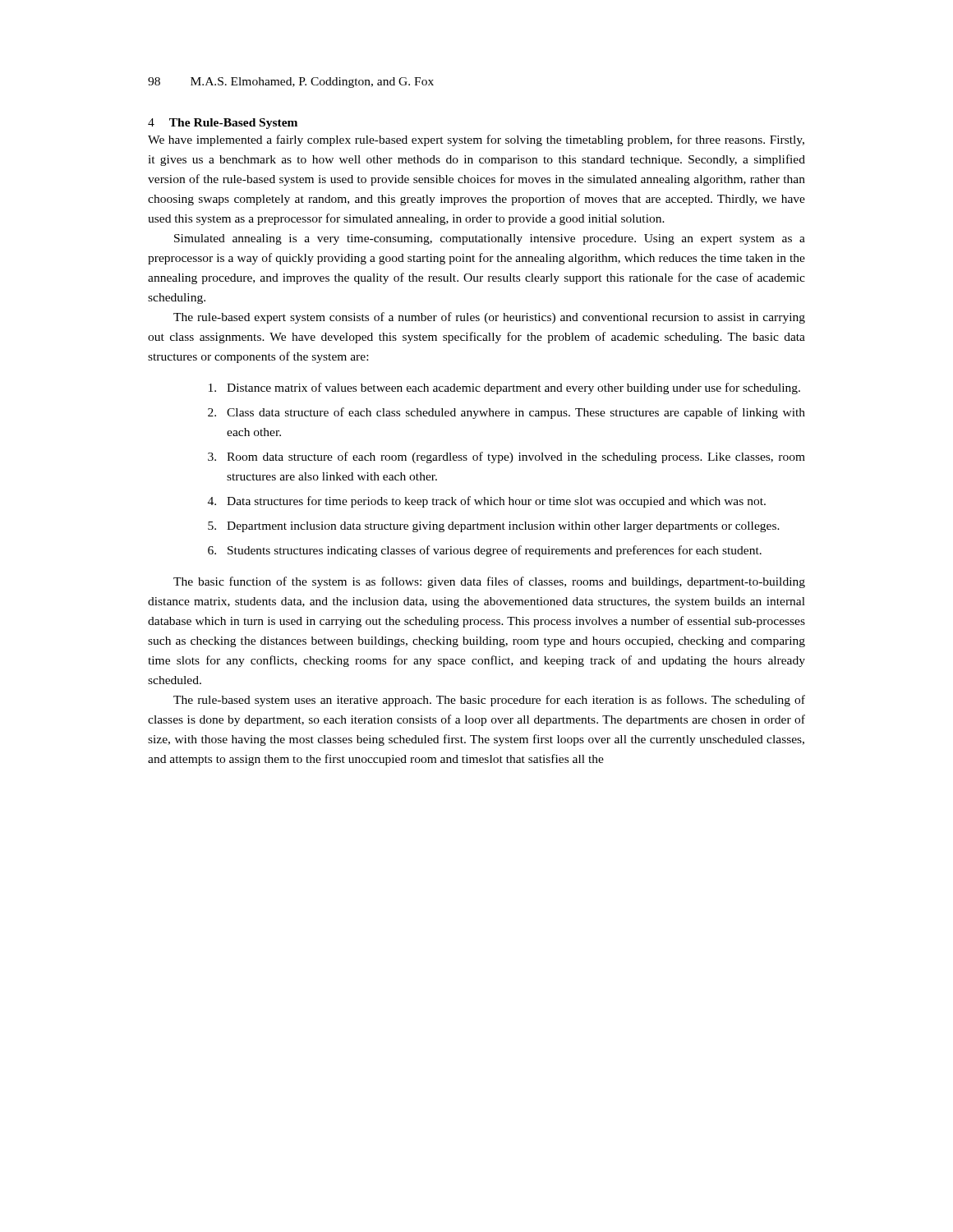Find the block on this page that starts "We have implemented a"
This screenshot has height=1232, width=953.
click(x=476, y=179)
